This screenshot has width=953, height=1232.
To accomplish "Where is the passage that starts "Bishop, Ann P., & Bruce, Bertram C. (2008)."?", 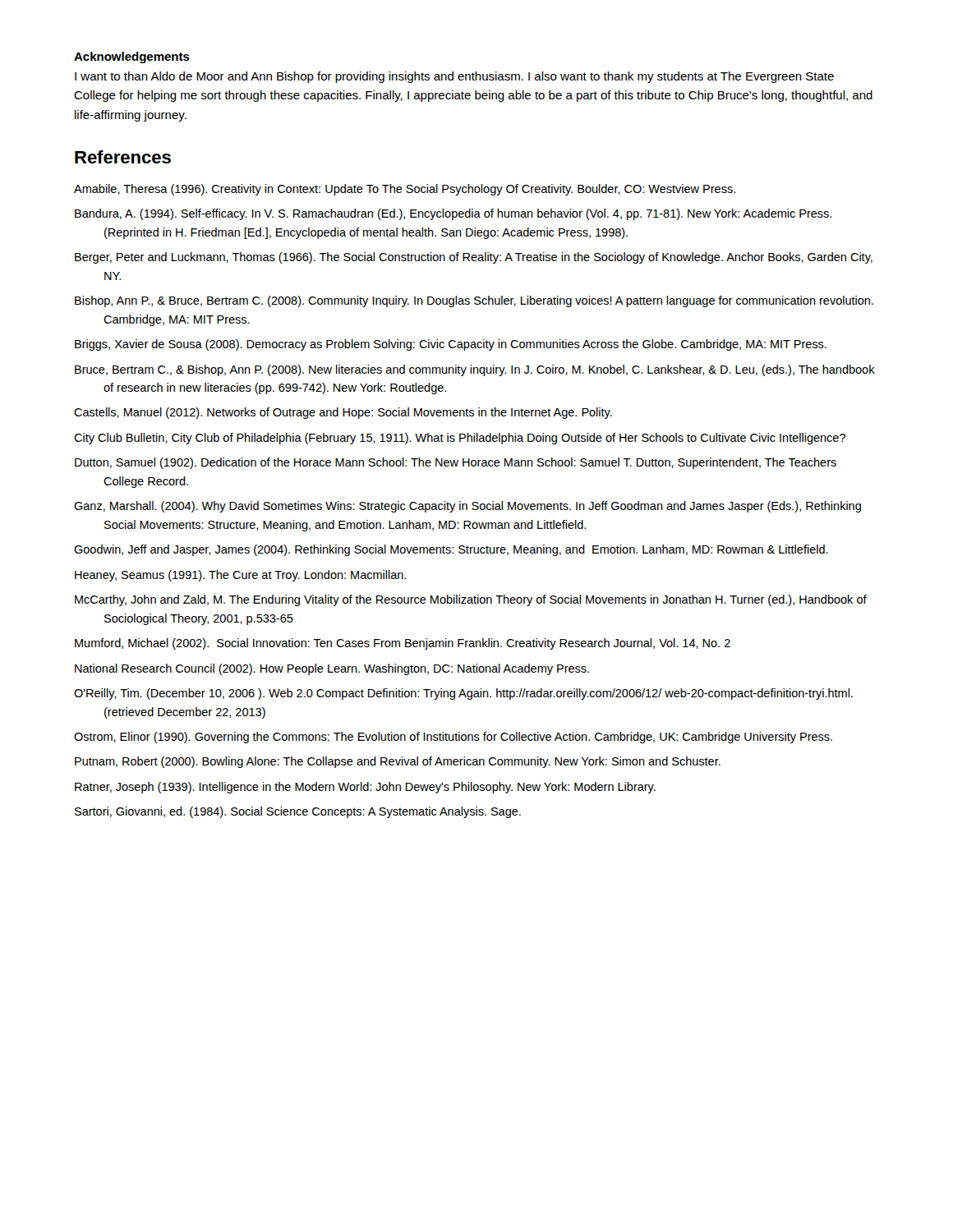I will (474, 310).
